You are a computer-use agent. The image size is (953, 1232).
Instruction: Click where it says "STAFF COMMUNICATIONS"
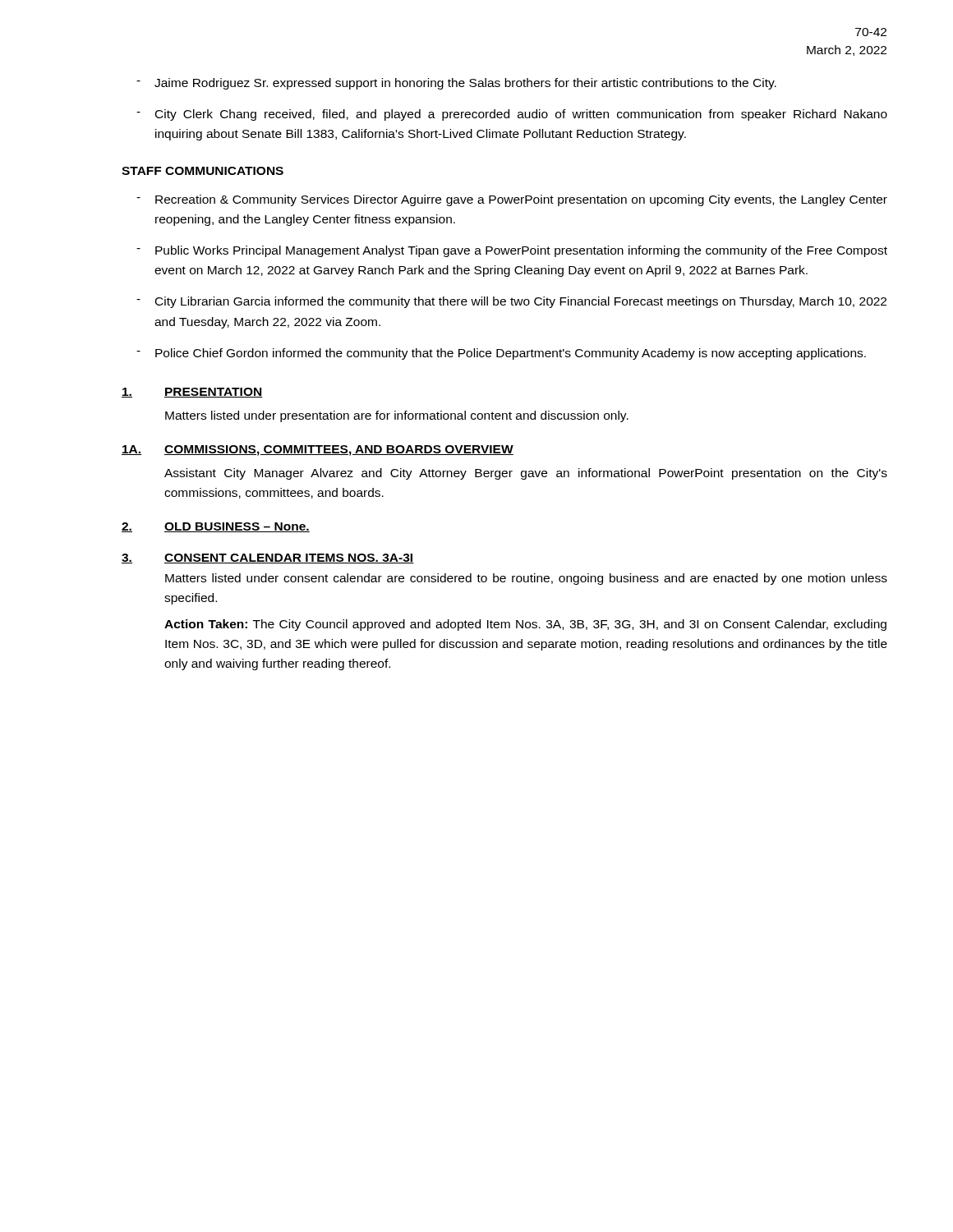203,171
